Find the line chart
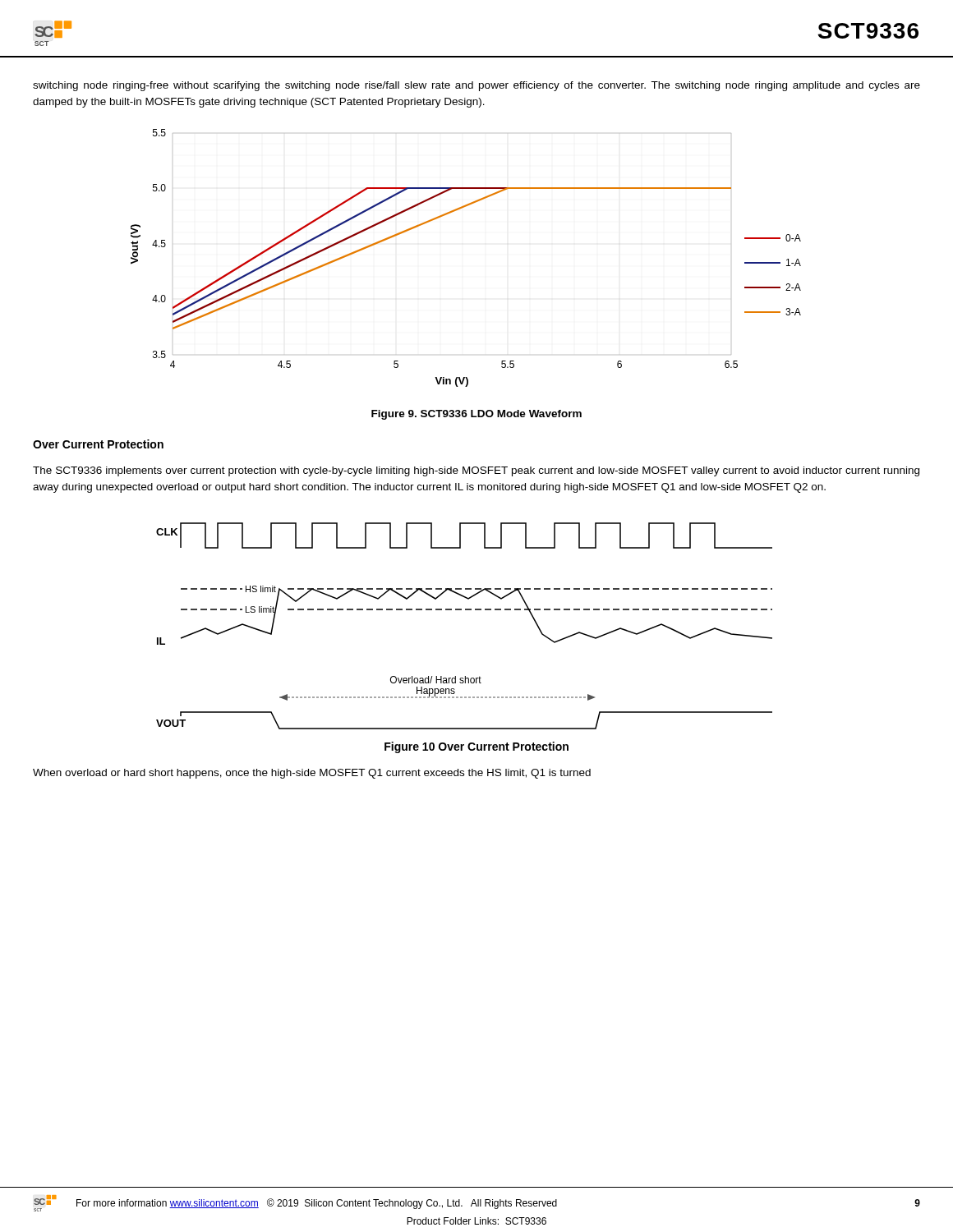This screenshot has height=1232, width=953. pyautogui.click(x=476, y=264)
